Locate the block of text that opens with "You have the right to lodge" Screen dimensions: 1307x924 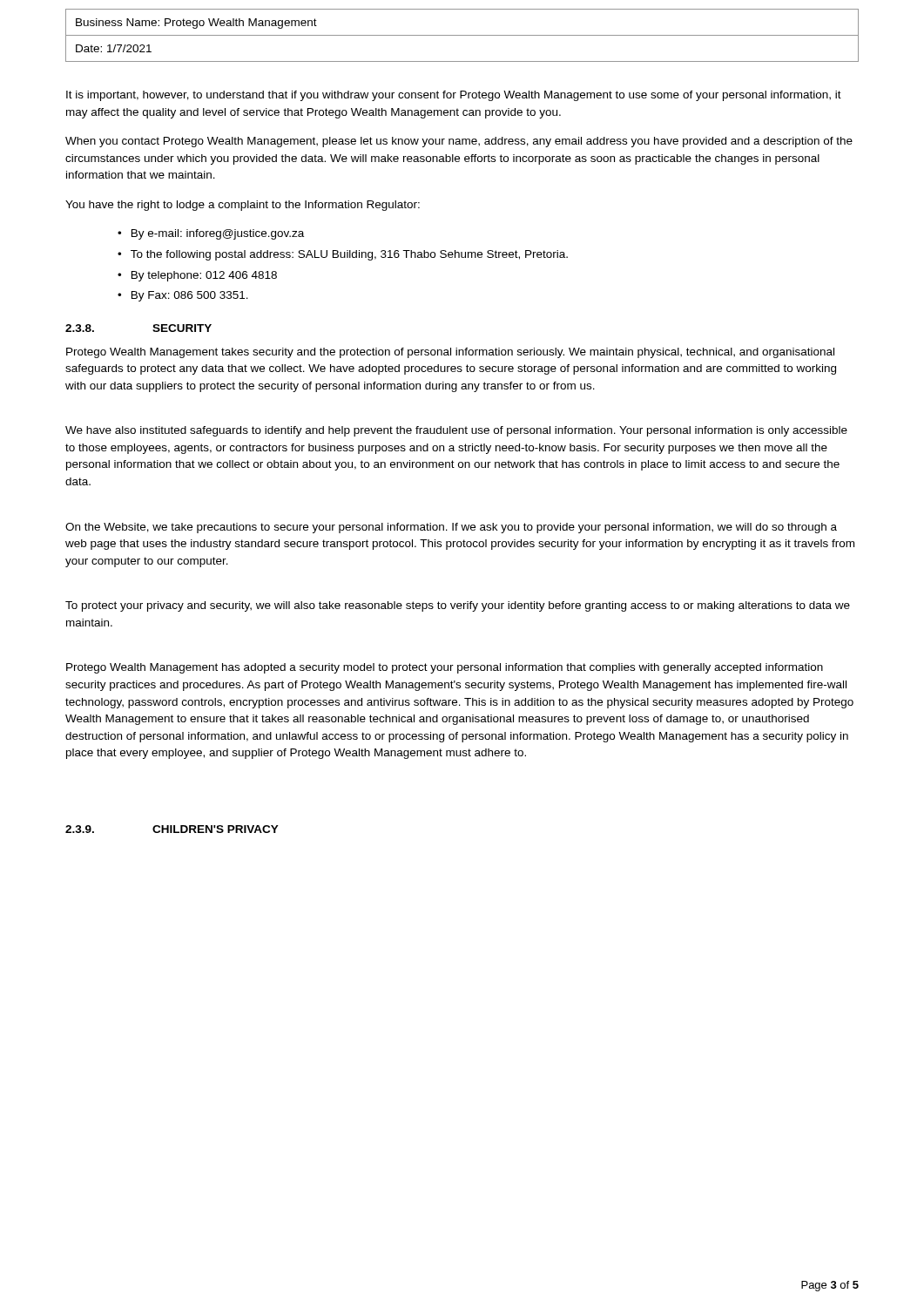click(243, 204)
